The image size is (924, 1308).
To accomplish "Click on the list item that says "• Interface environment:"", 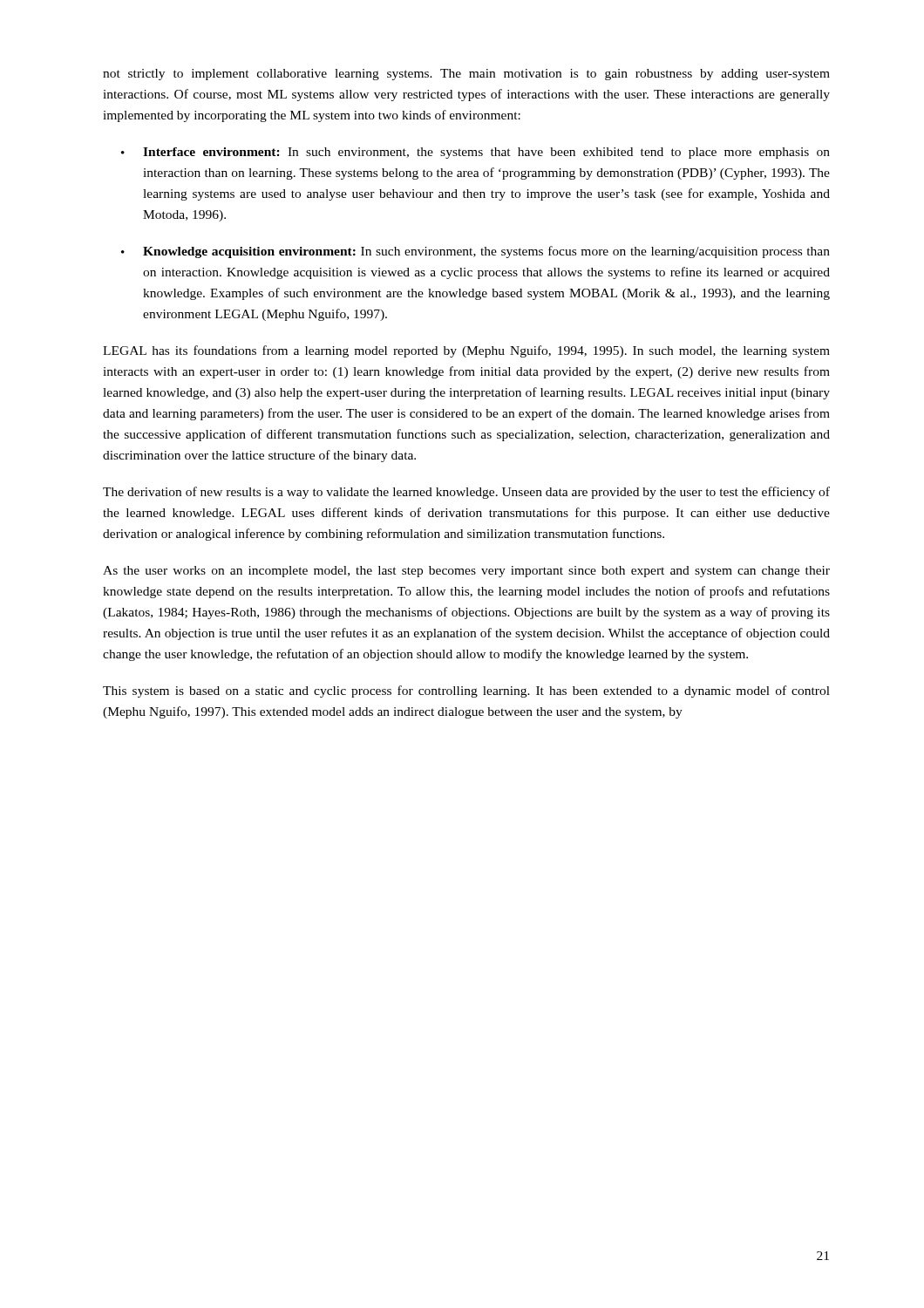I will (475, 183).
